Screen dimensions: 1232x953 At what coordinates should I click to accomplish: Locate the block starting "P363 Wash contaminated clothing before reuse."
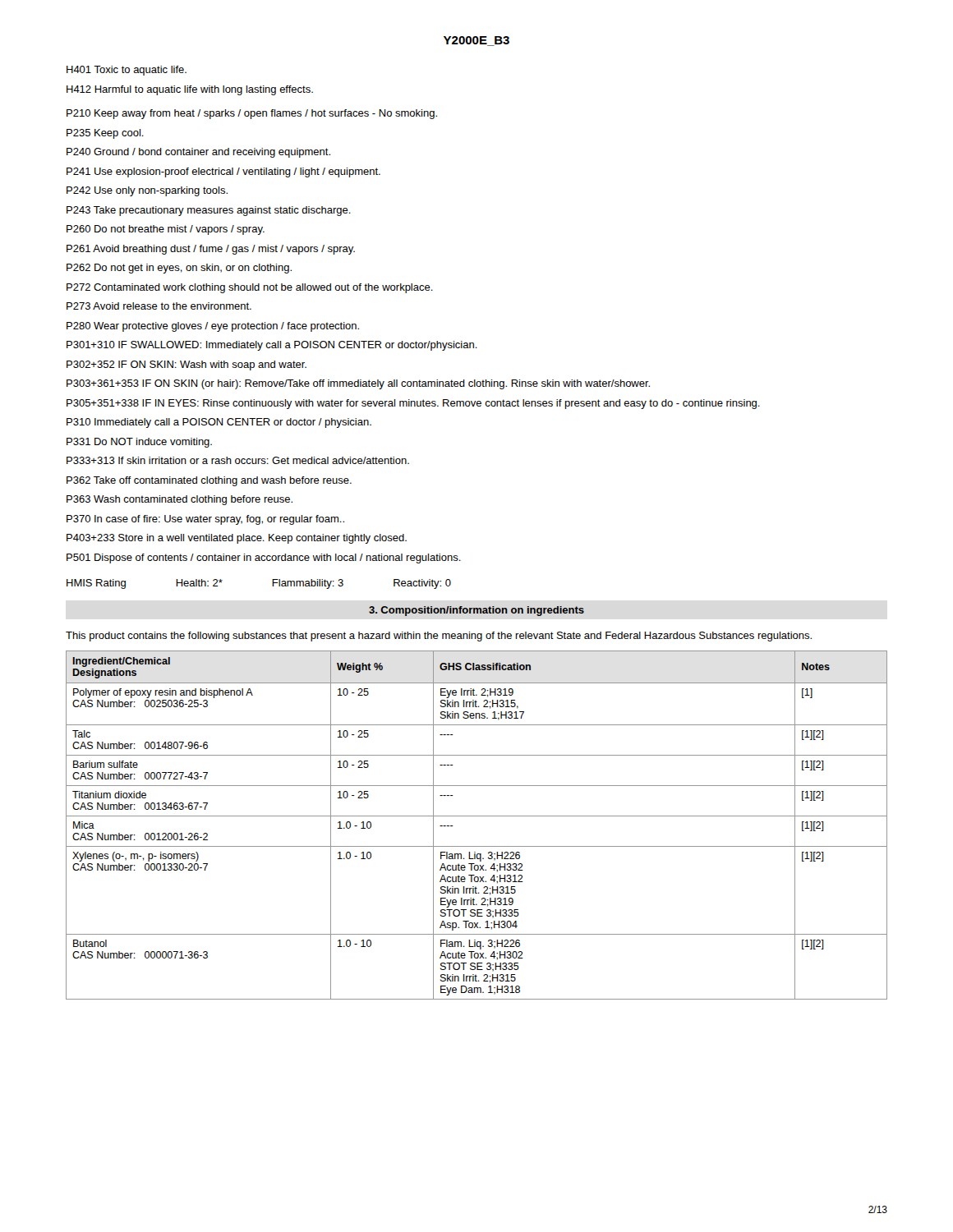coord(180,499)
